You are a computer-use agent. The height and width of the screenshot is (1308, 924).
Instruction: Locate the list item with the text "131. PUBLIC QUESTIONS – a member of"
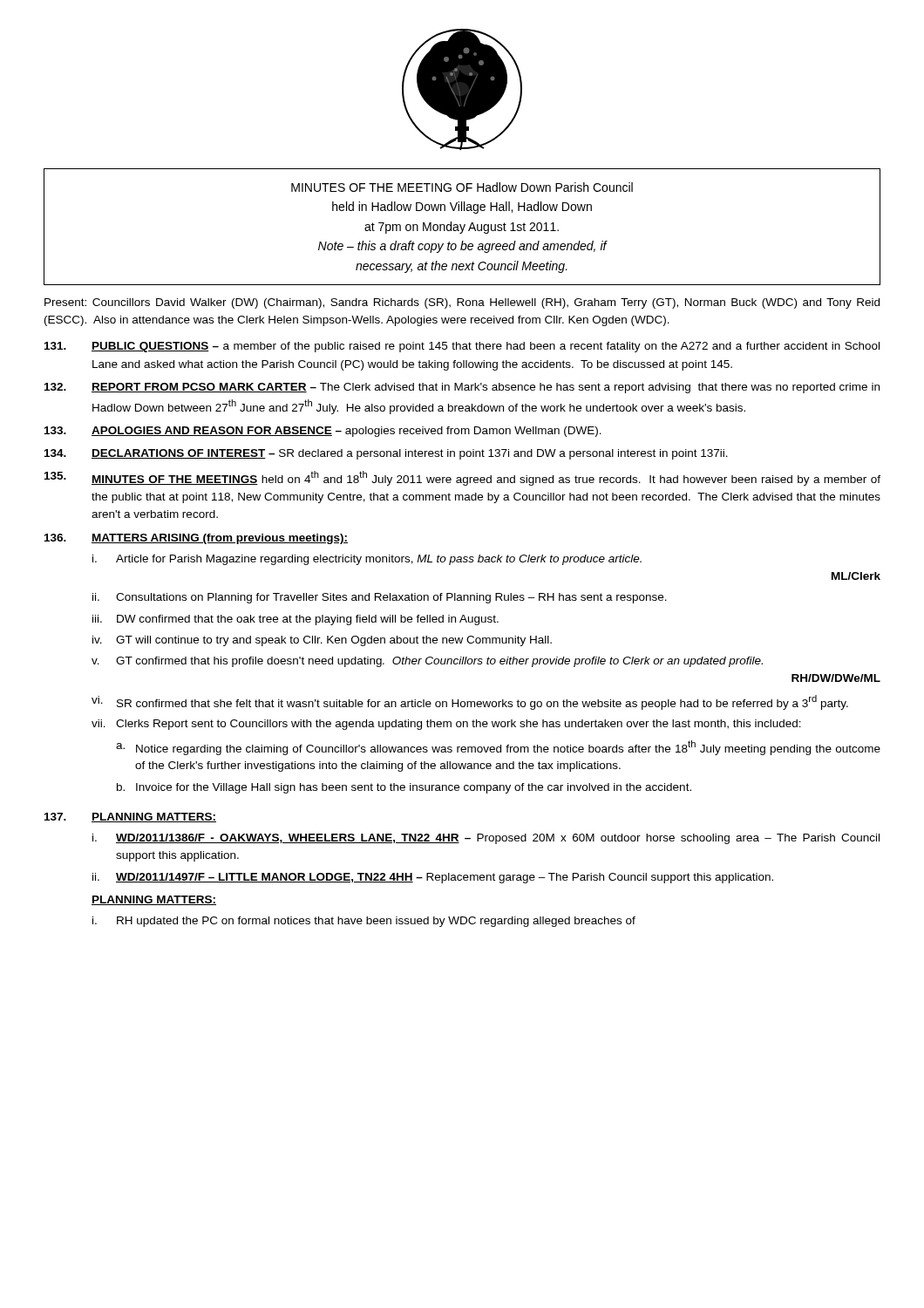[462, 356]
